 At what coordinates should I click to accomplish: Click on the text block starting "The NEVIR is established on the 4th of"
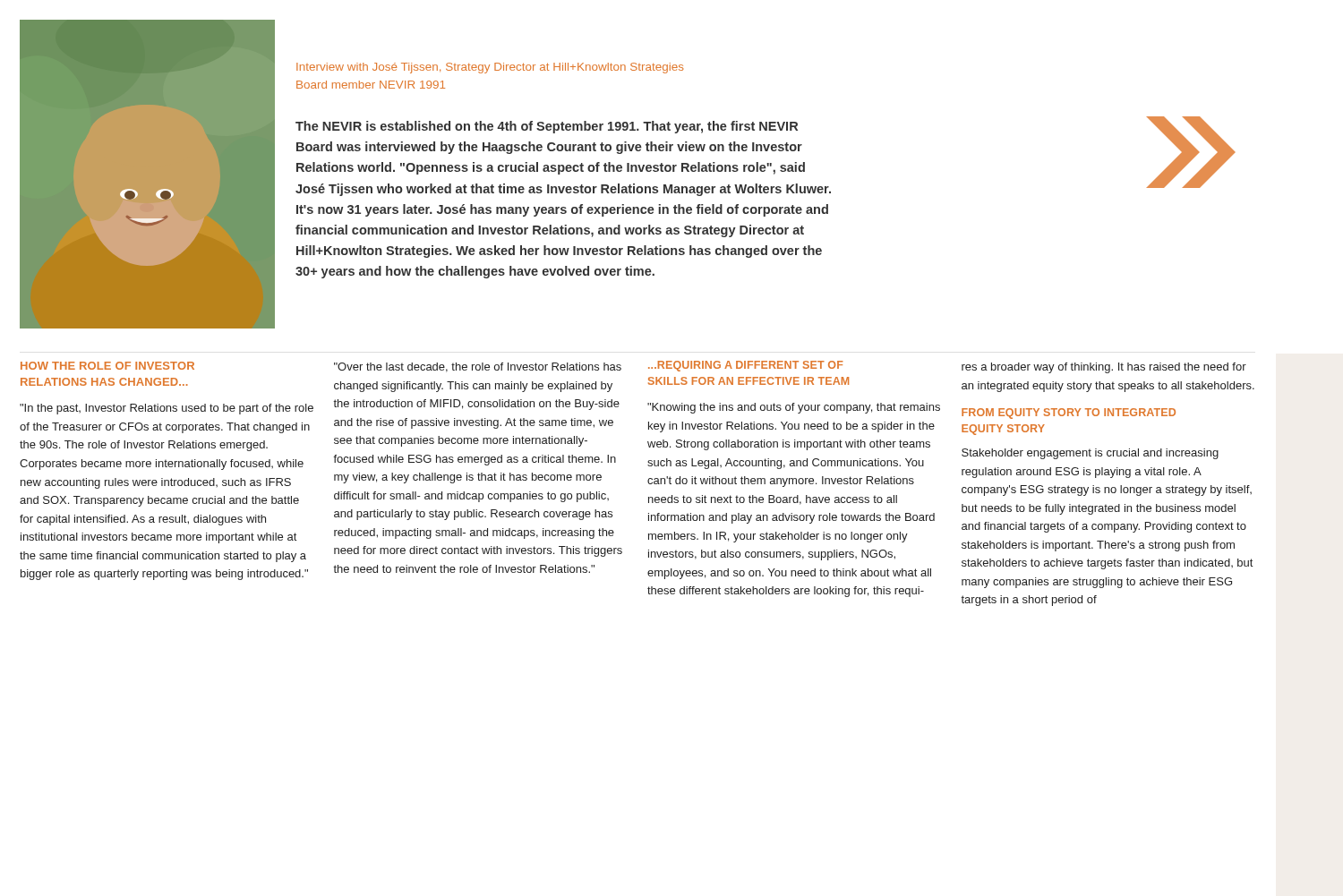[566, 199]
